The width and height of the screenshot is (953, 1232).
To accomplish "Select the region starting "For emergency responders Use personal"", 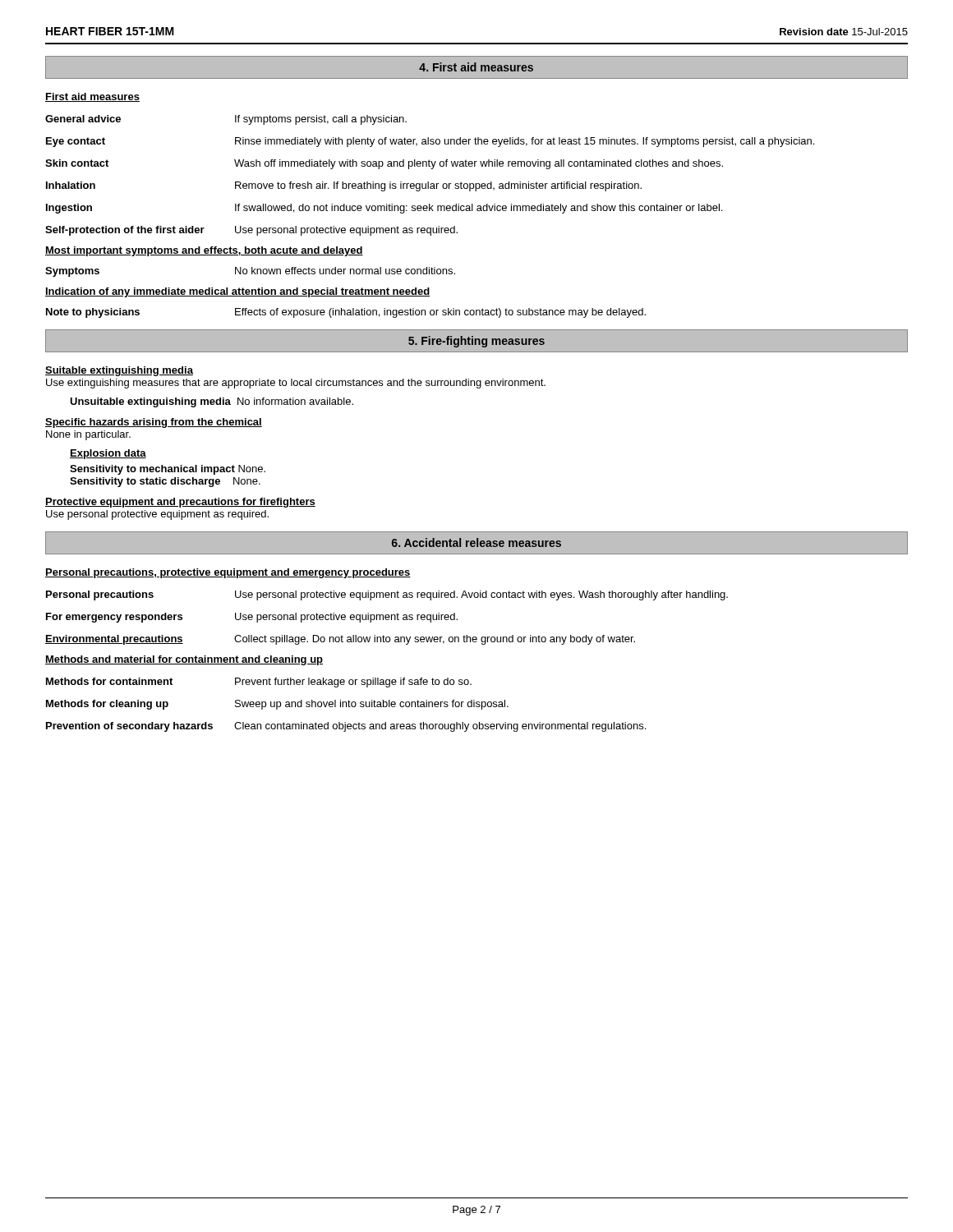I will coord(252,618).
